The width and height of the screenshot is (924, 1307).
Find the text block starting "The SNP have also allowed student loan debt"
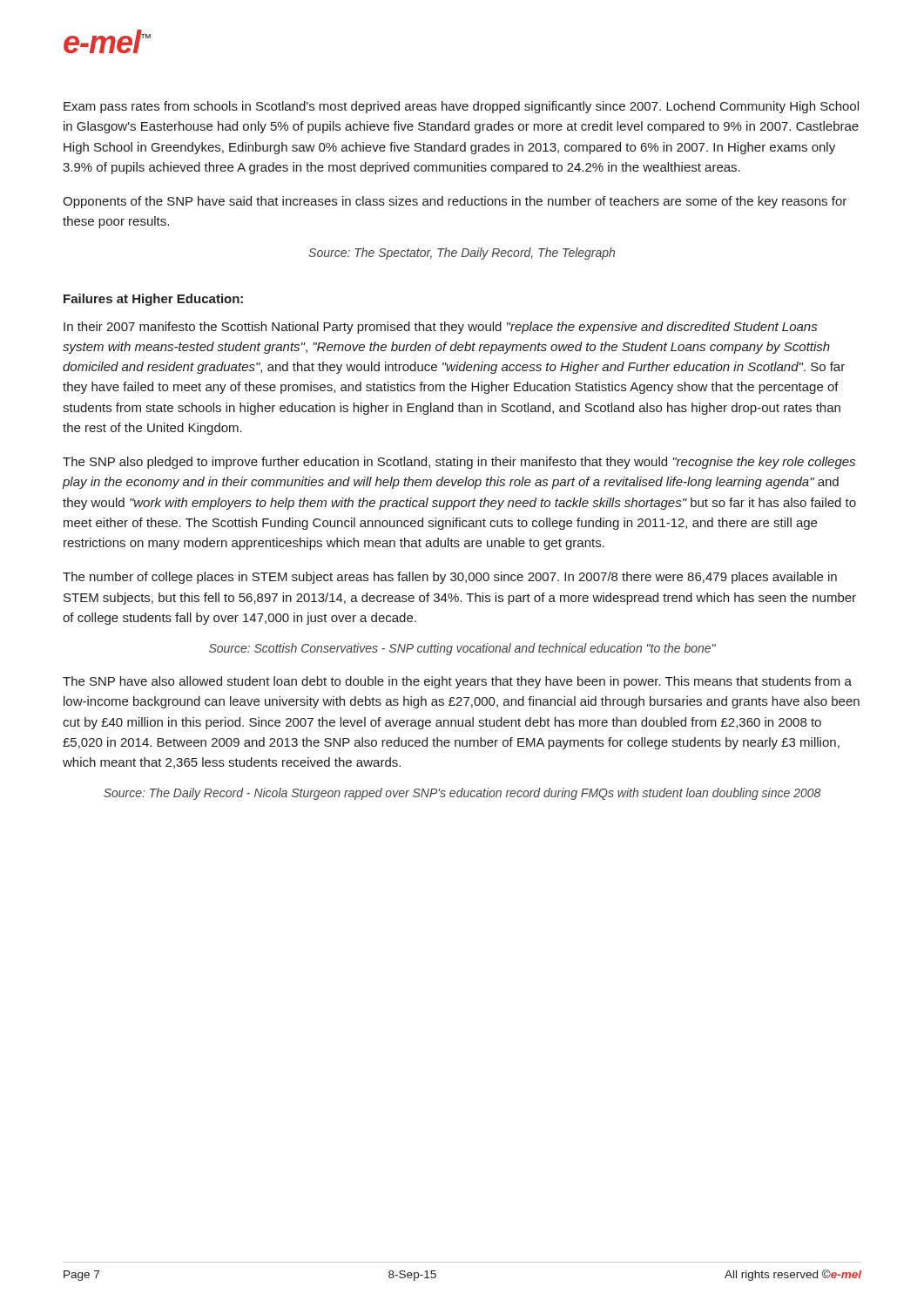[x=461, y=721]
